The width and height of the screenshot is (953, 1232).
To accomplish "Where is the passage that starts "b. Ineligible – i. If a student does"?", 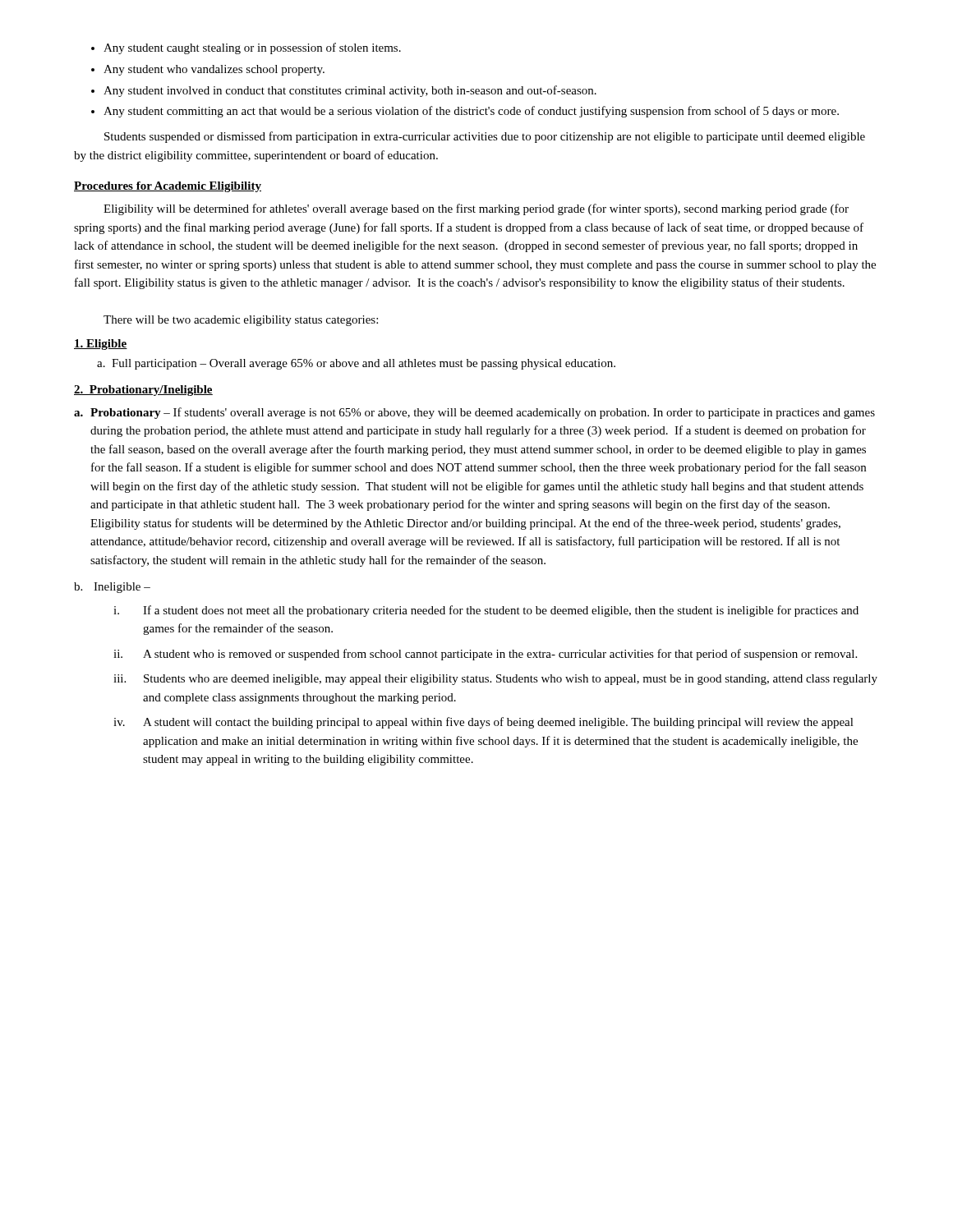I will click(476, 673).
